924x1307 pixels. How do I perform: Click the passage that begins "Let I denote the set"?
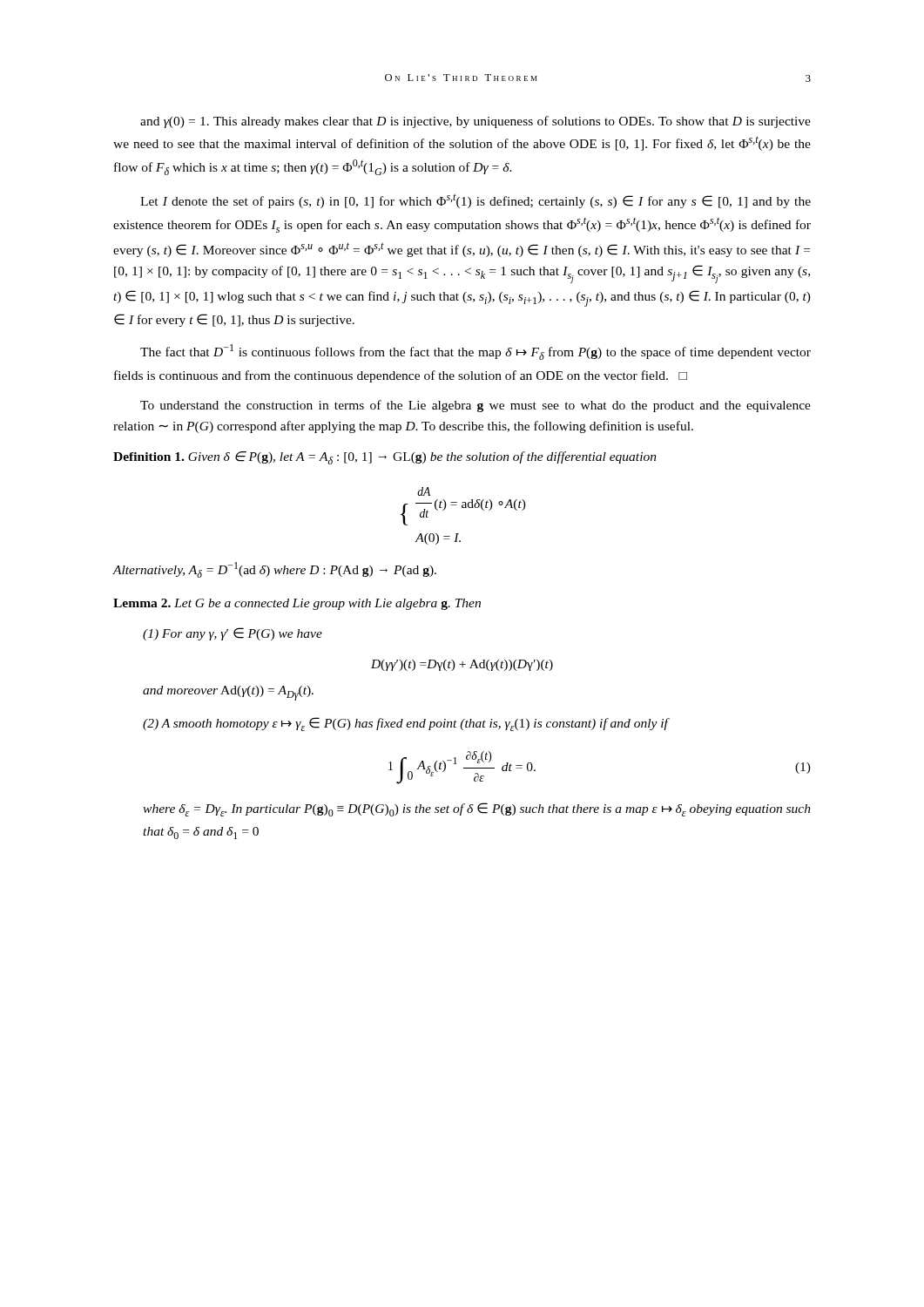[462, 260]
